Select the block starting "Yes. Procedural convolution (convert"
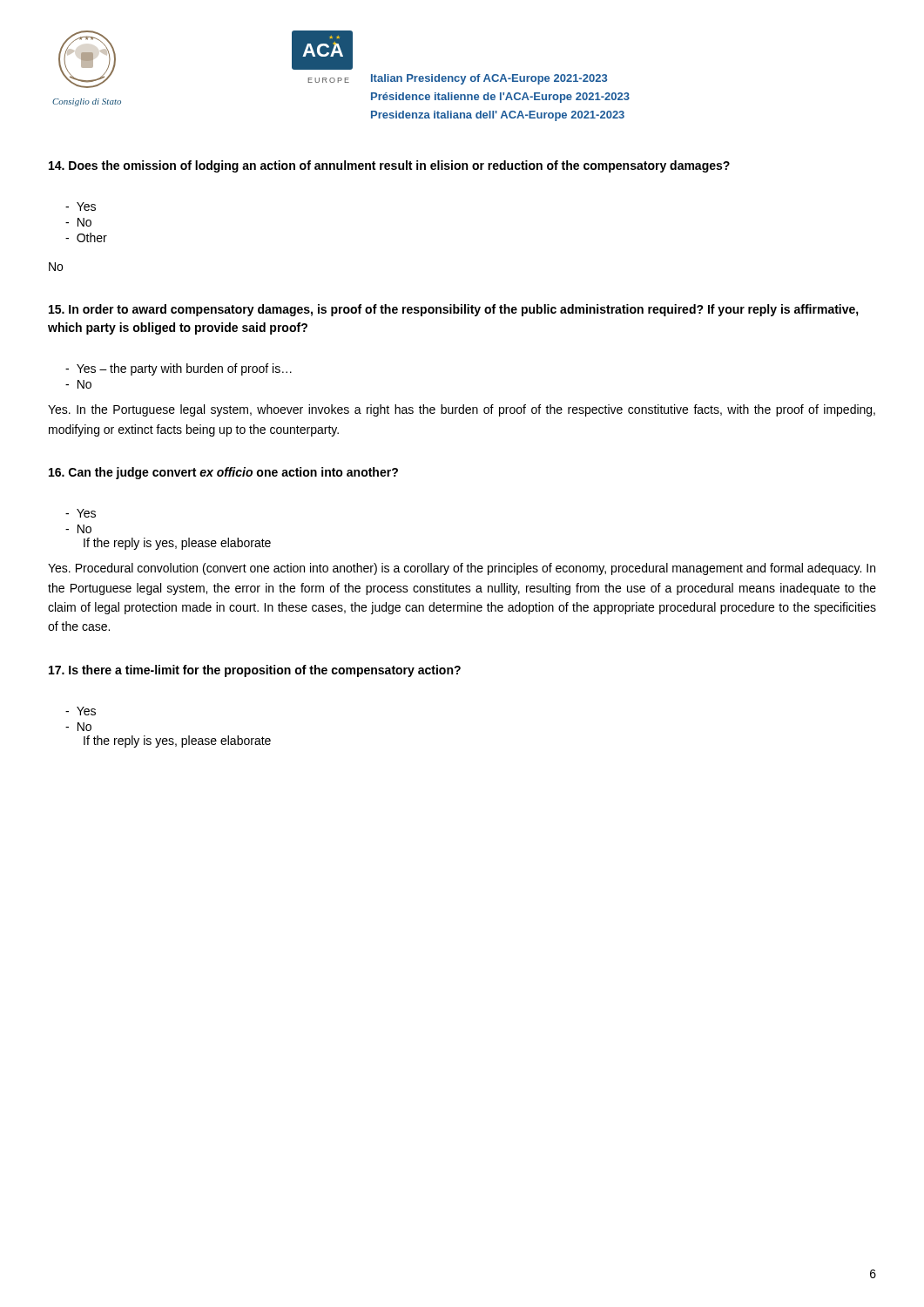The image size is (924, 1307). click(462, 597)
